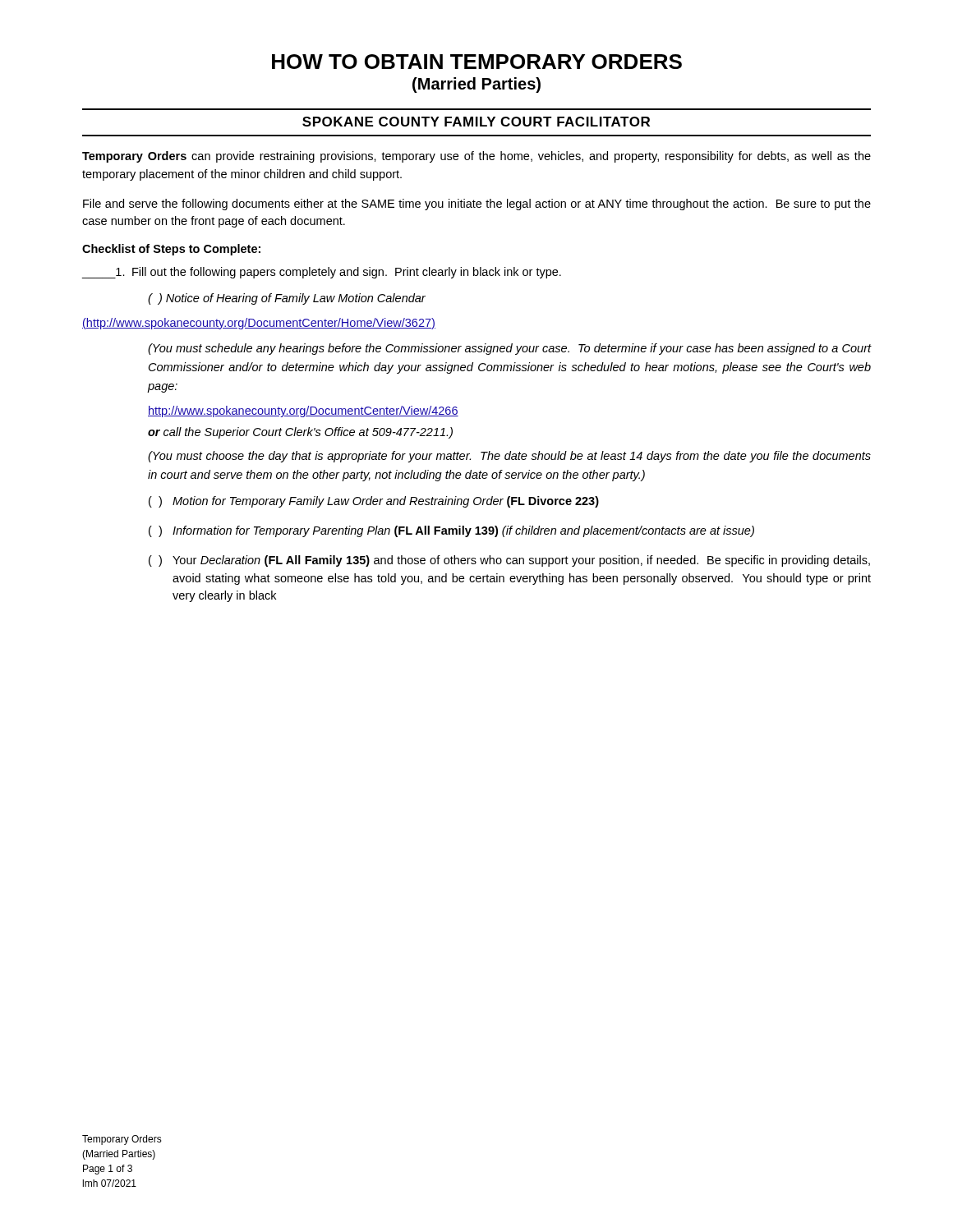Select the text block starting "( ) Notice"
Viewport: 953px width, 1232px height.
[287, 298]
